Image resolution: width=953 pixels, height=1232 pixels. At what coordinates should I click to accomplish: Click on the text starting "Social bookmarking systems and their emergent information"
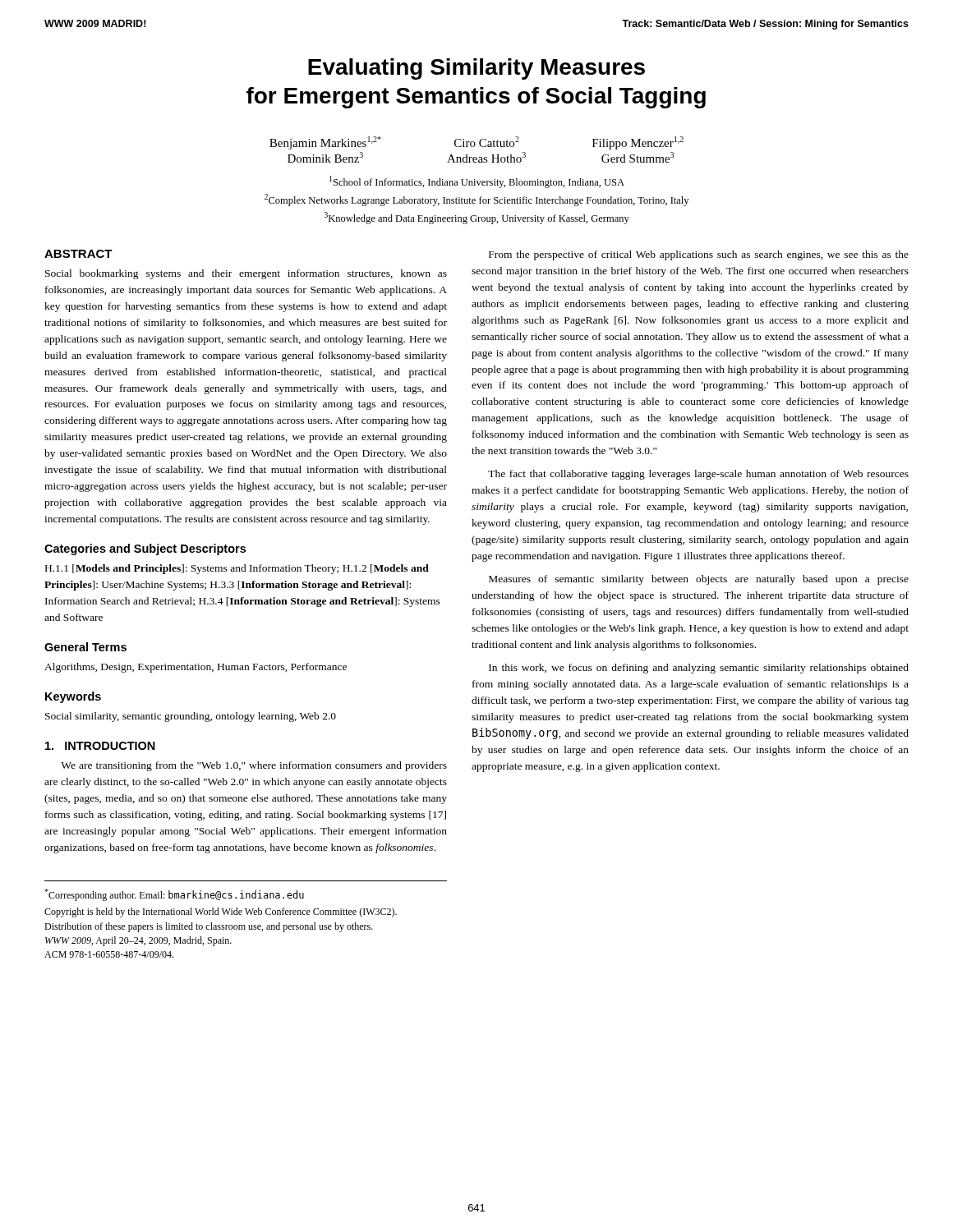click(246, 396)
